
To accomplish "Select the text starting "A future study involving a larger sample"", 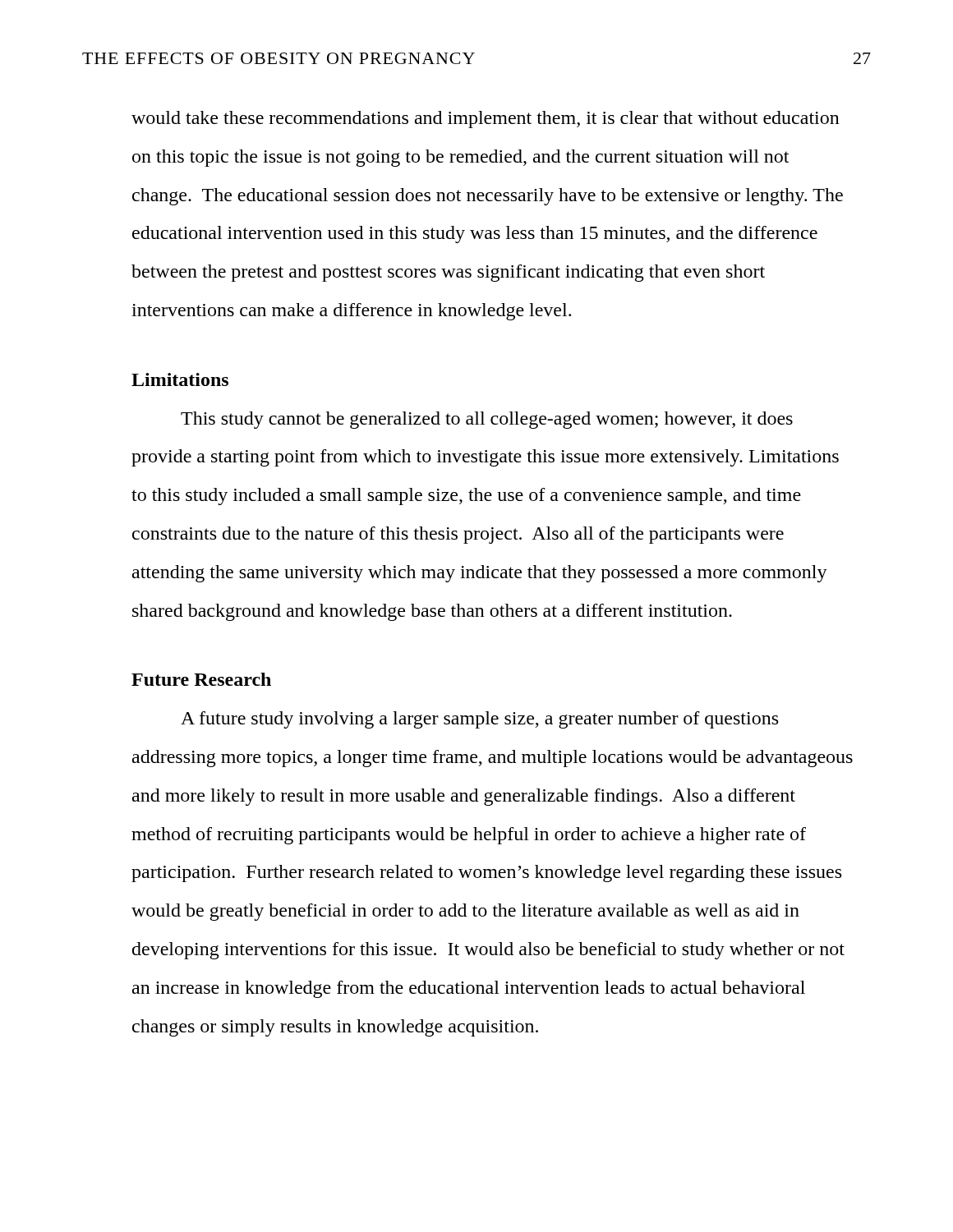I will [x=492, y=872].
